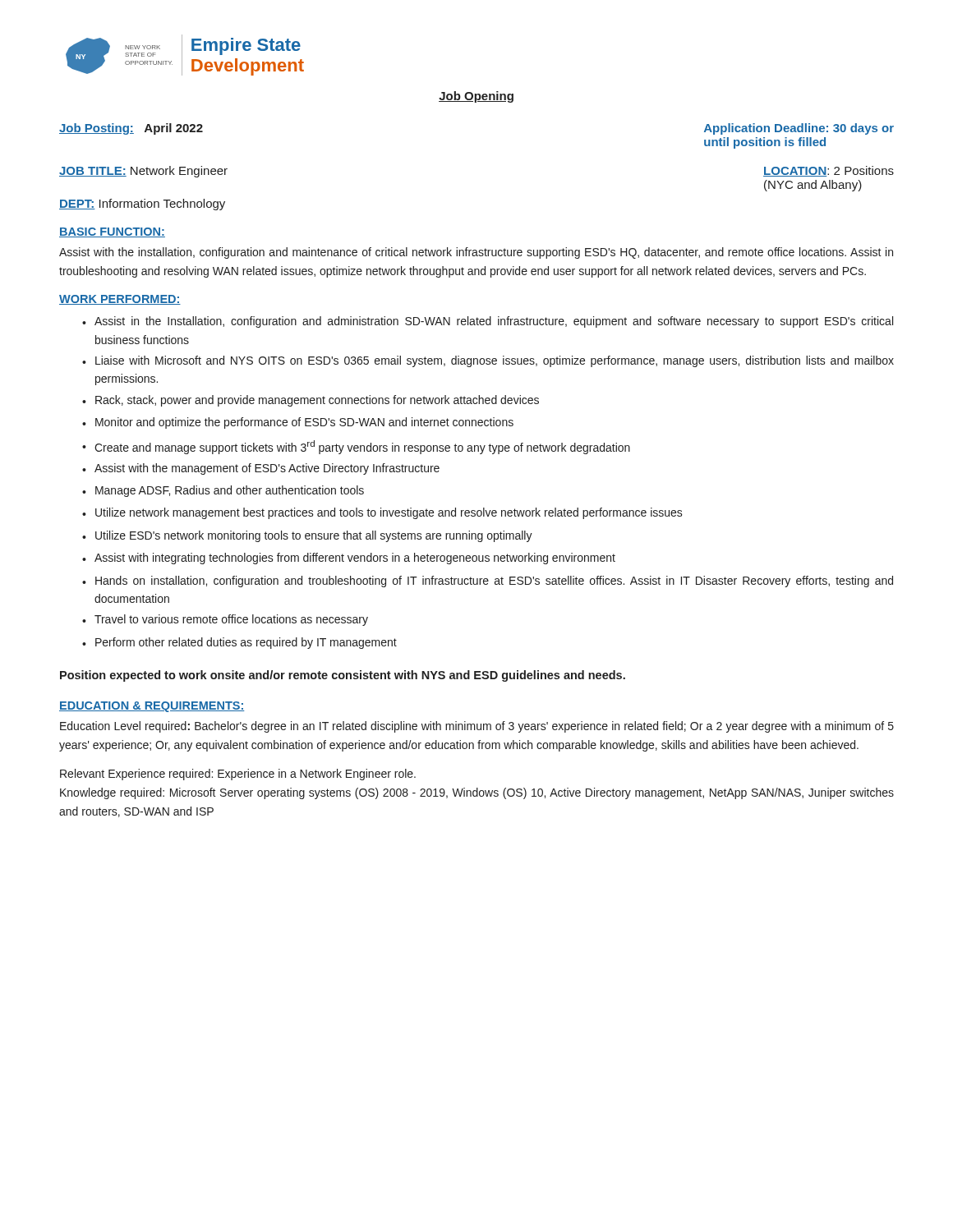Navigate to the element starting "• Perform other related duties"
The image size is (953, 1232).
239,643
